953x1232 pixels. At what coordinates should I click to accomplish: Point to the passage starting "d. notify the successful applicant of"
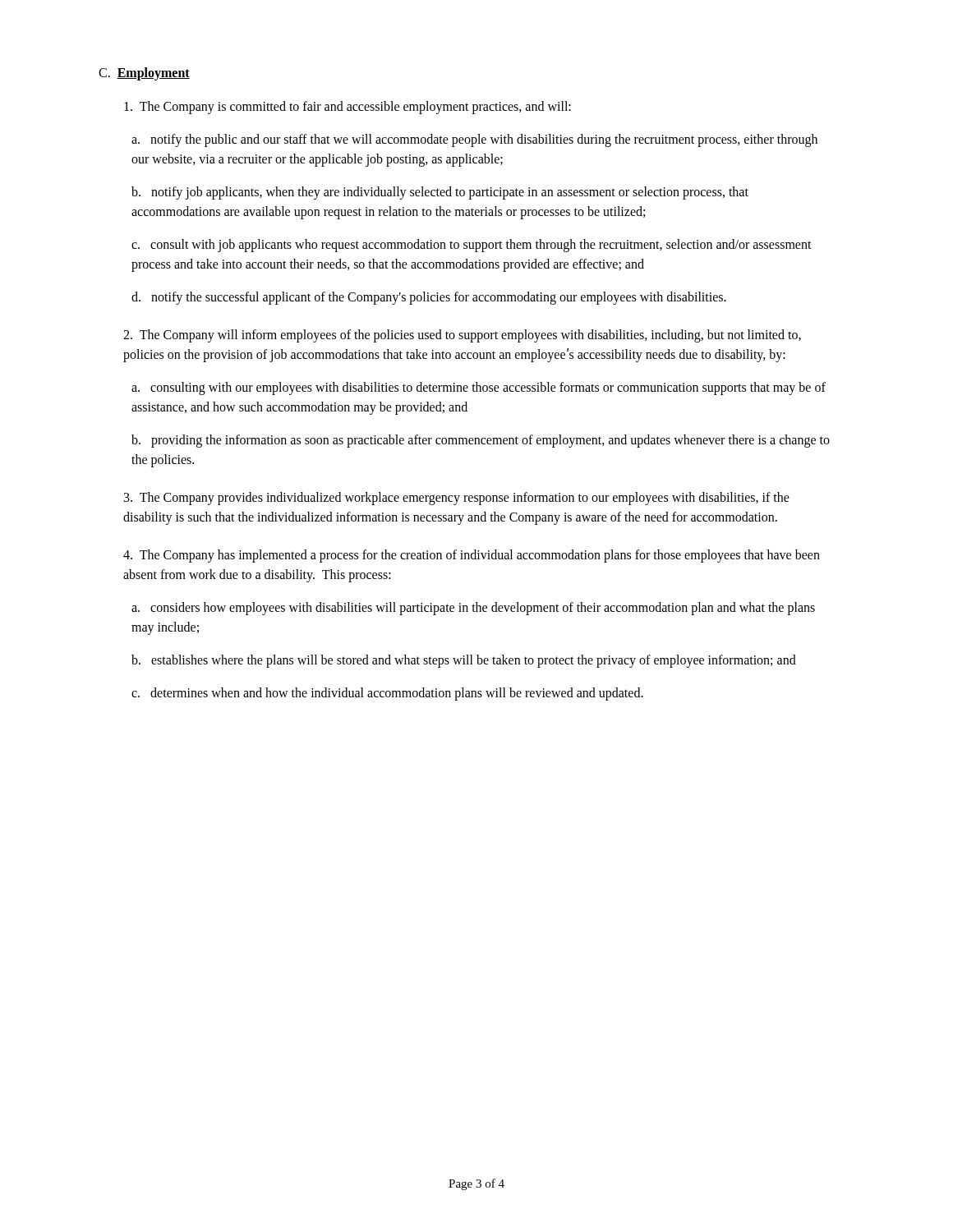pyautogui.click(x=429, y=297)
